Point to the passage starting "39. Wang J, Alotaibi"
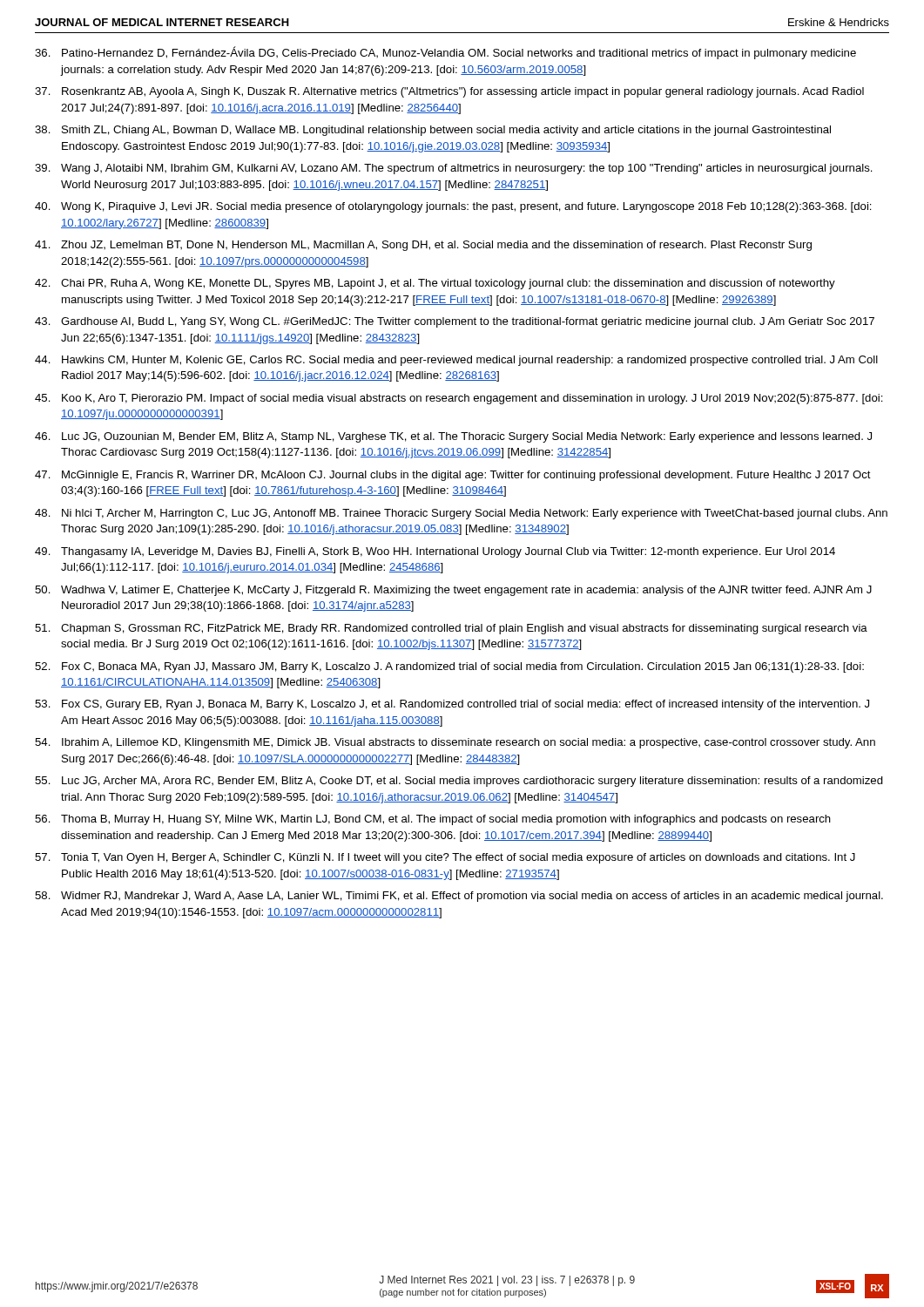Viewport: 924px width, 1307px height. coord(462,177)
